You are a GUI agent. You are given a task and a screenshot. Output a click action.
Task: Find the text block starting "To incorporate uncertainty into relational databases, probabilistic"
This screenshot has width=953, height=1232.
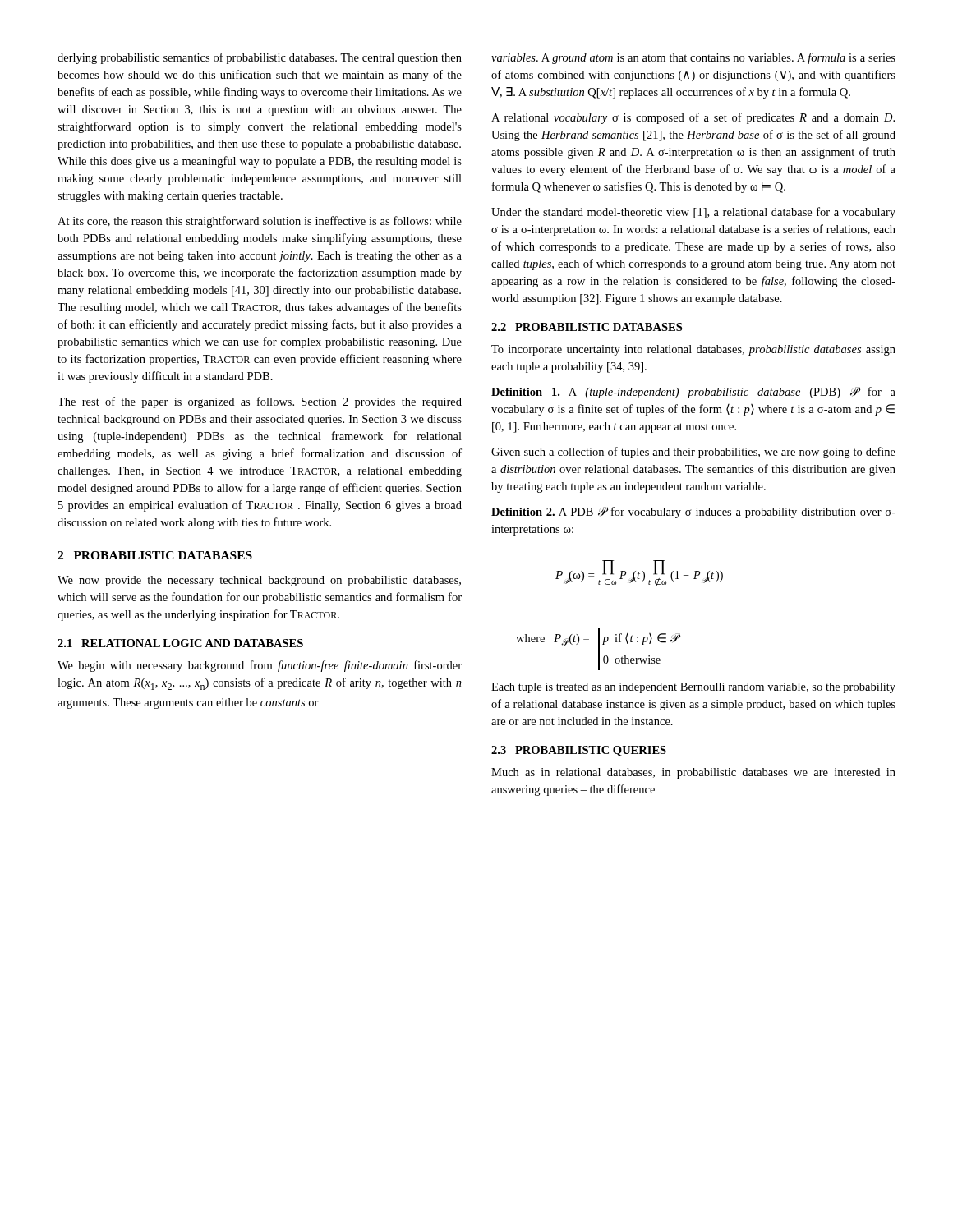[693, 358]
